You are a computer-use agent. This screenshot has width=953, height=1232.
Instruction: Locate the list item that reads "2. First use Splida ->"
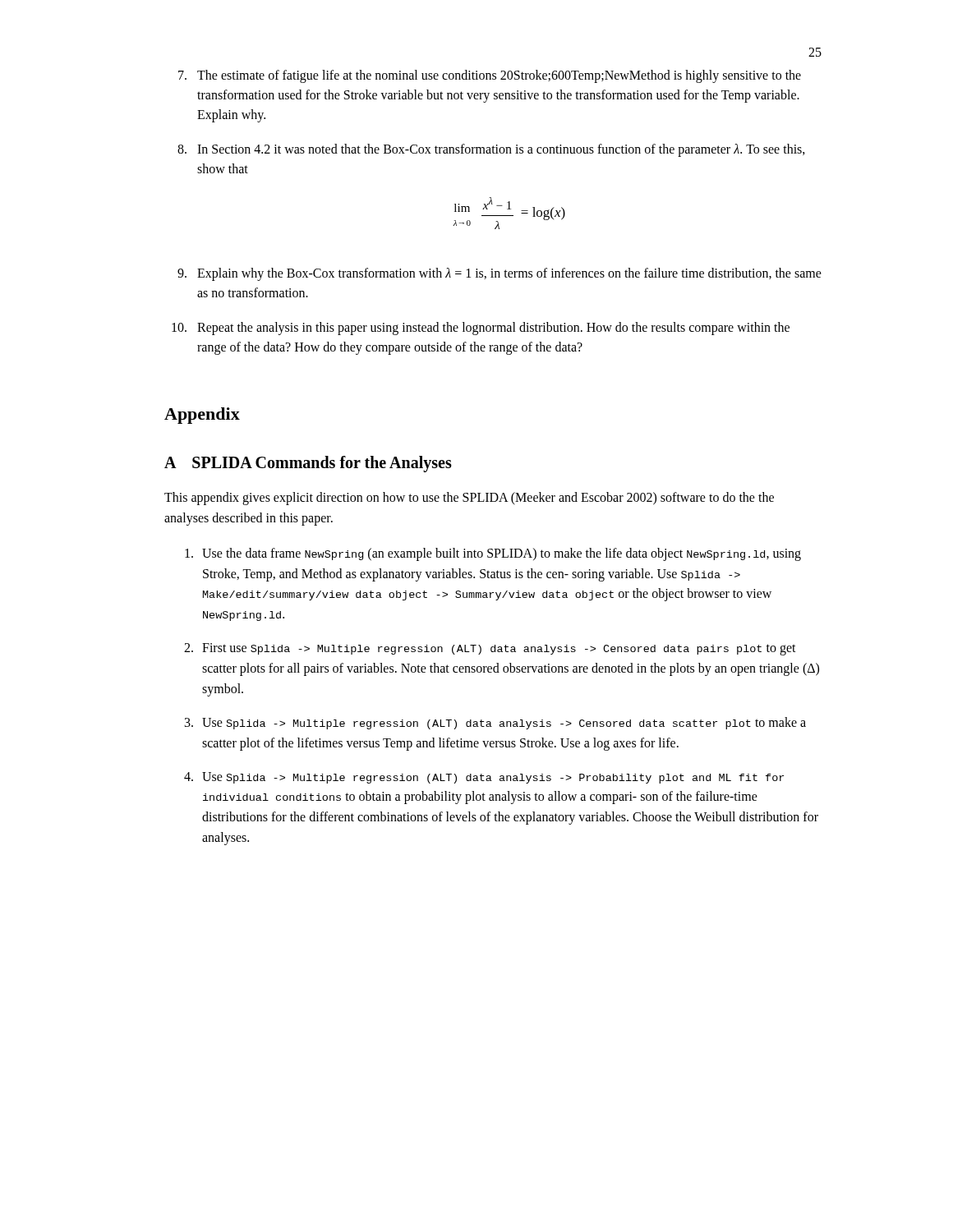[x=493, y=669]
